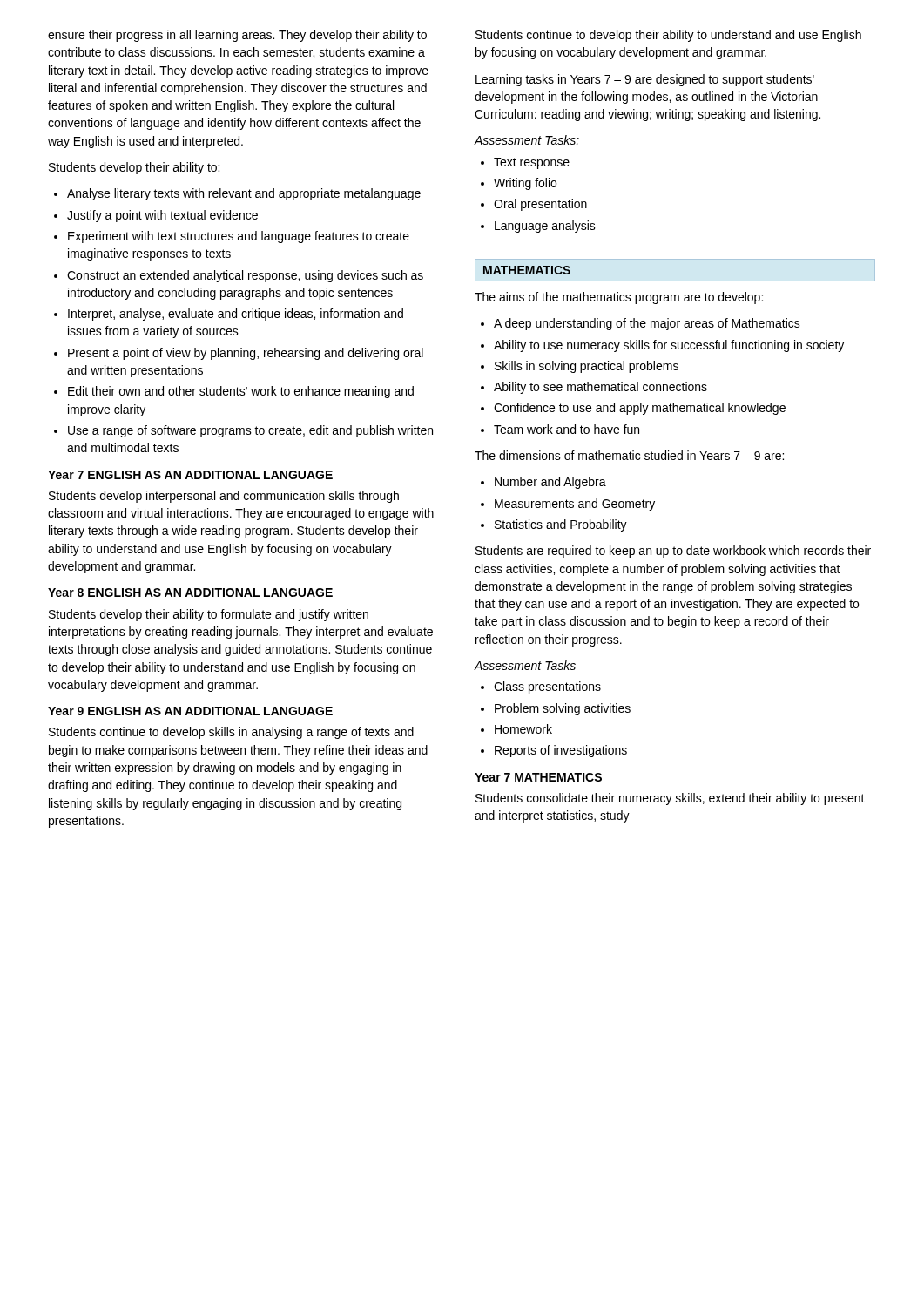Find "Text response" on this page
Screen dimensions: 1307x924
[532, 162]
